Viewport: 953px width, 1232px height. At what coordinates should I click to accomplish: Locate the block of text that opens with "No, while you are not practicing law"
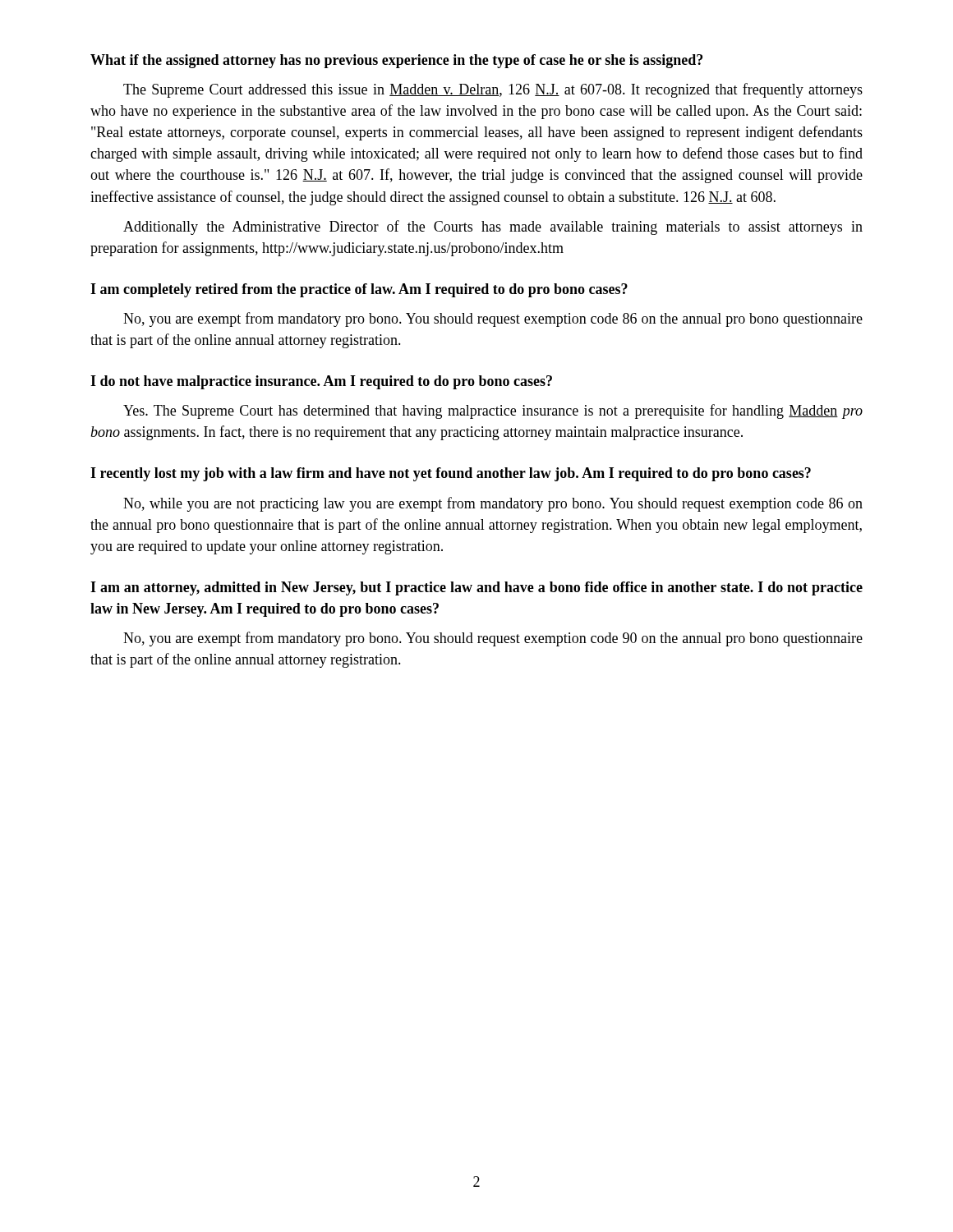476,525
